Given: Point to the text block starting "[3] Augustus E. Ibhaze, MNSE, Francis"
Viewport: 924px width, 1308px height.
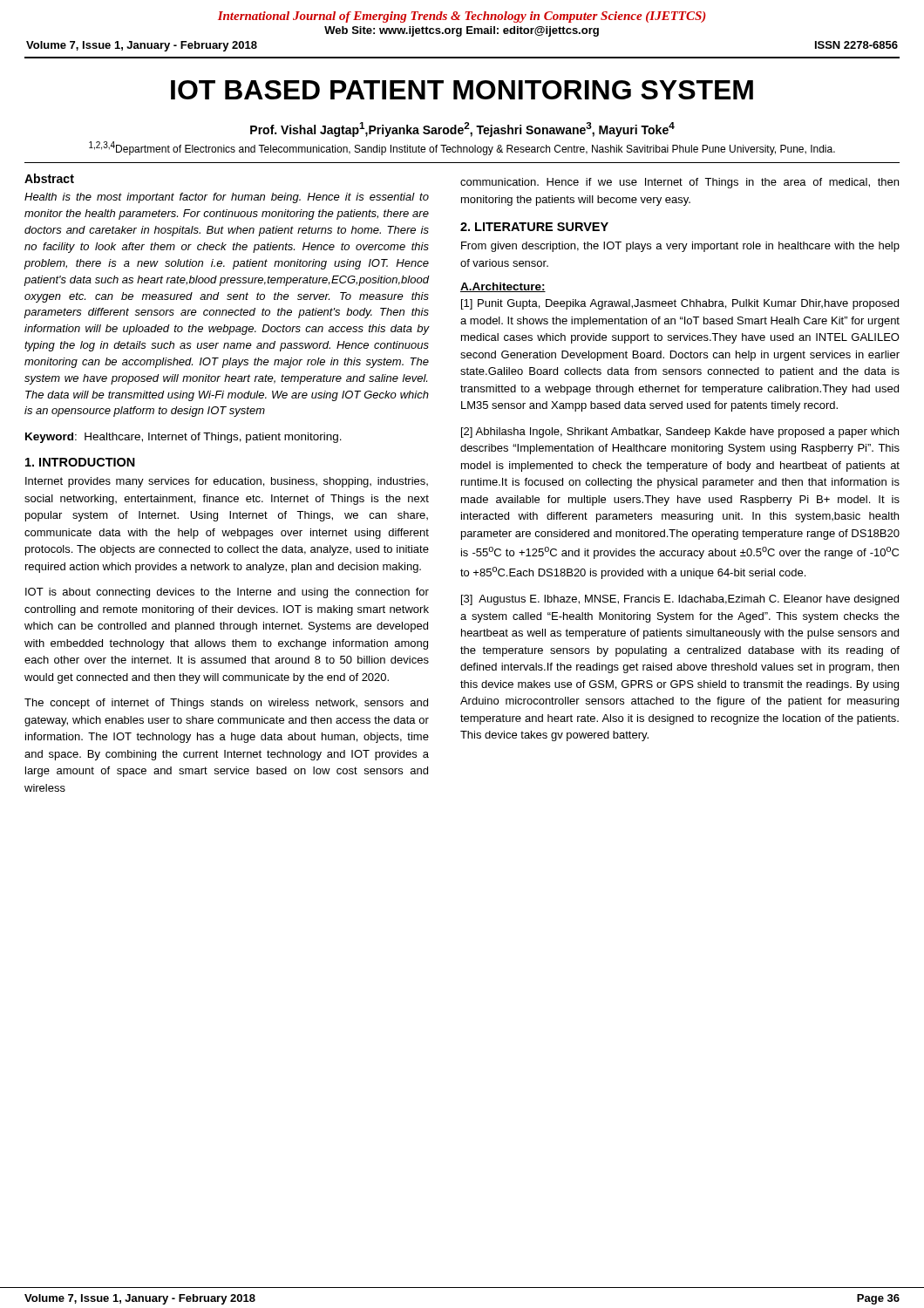Looking at the screenshot, I should (x=680, y=667).
